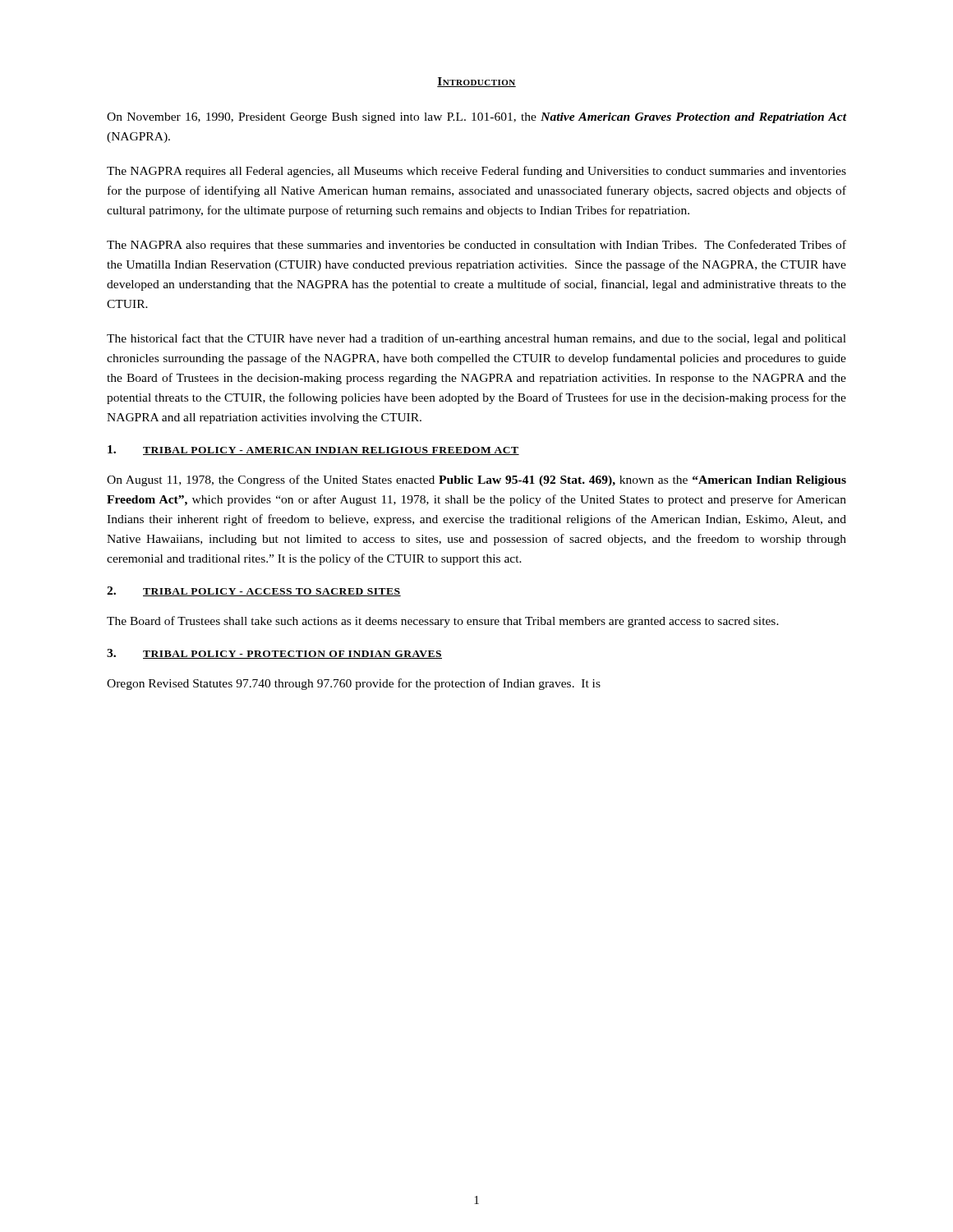Navigate to the text starting "The historical fact that the"
This screenshot has width=953, height=1232.
coord(476,378)
